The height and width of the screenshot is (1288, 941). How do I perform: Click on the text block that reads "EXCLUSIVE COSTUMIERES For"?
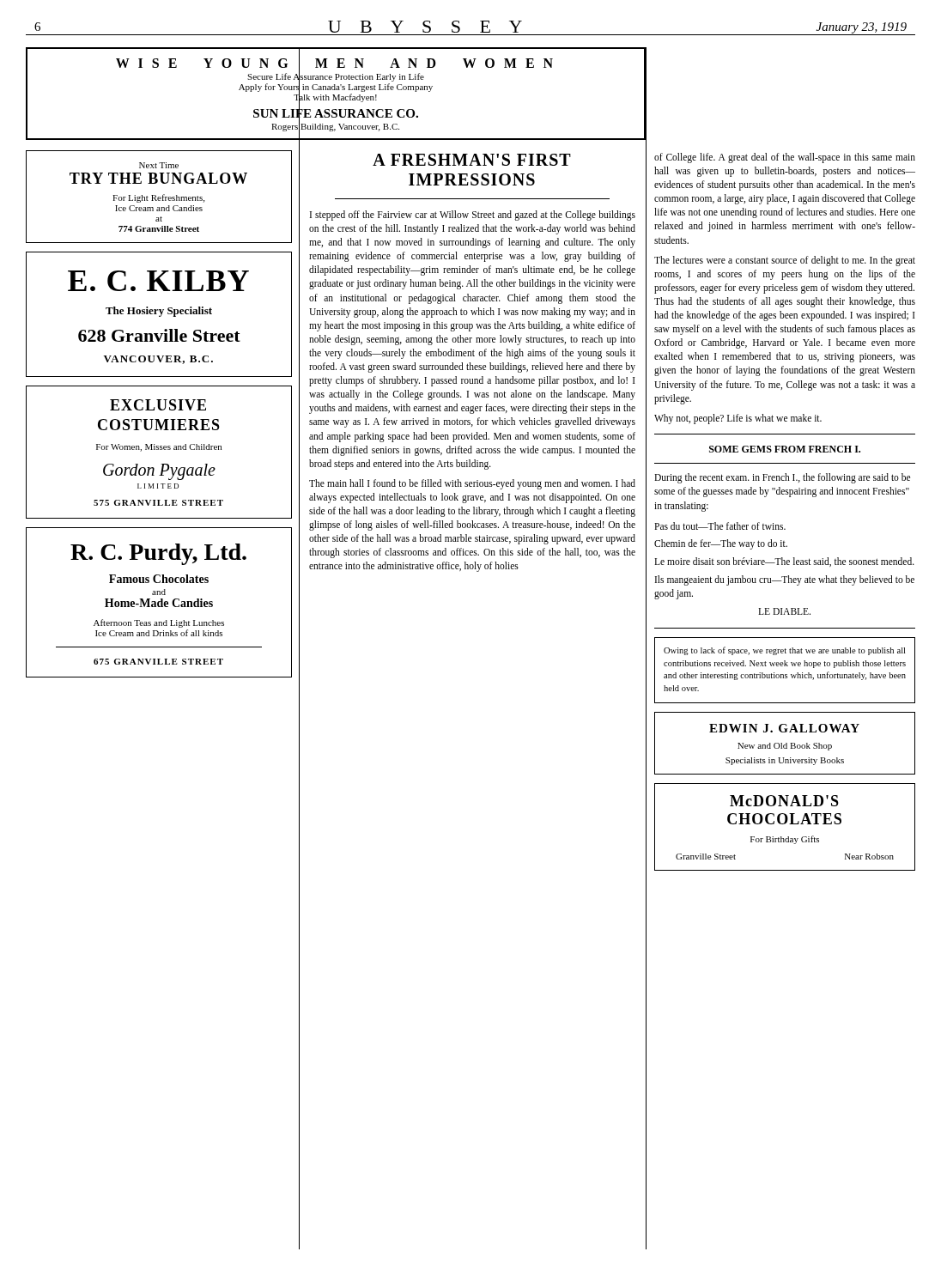(159, 452)
